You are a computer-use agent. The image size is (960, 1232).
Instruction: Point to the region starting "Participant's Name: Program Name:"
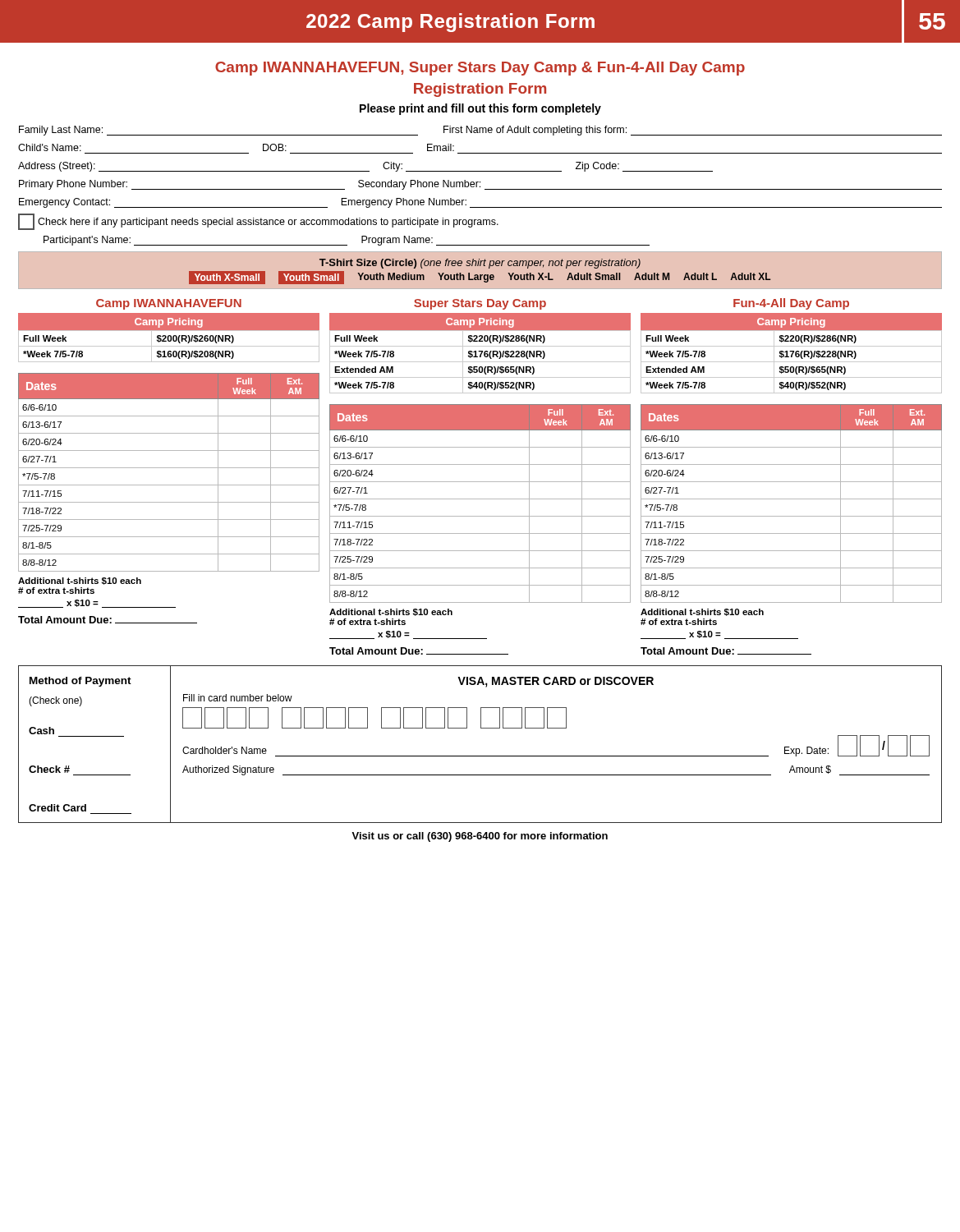pyautogui.click(x=346, y=240)
